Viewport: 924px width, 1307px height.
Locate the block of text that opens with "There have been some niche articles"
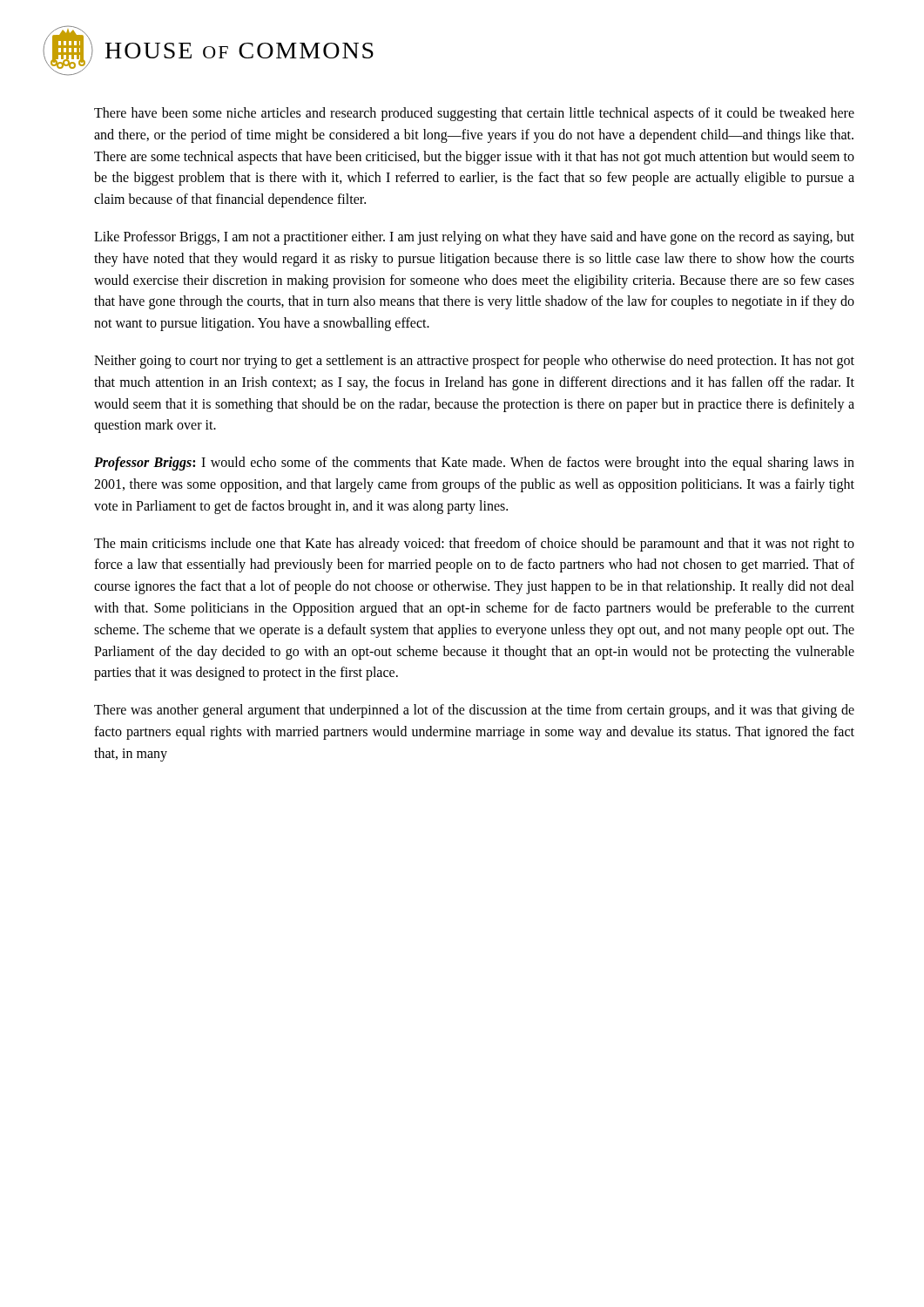pos(474,156)
